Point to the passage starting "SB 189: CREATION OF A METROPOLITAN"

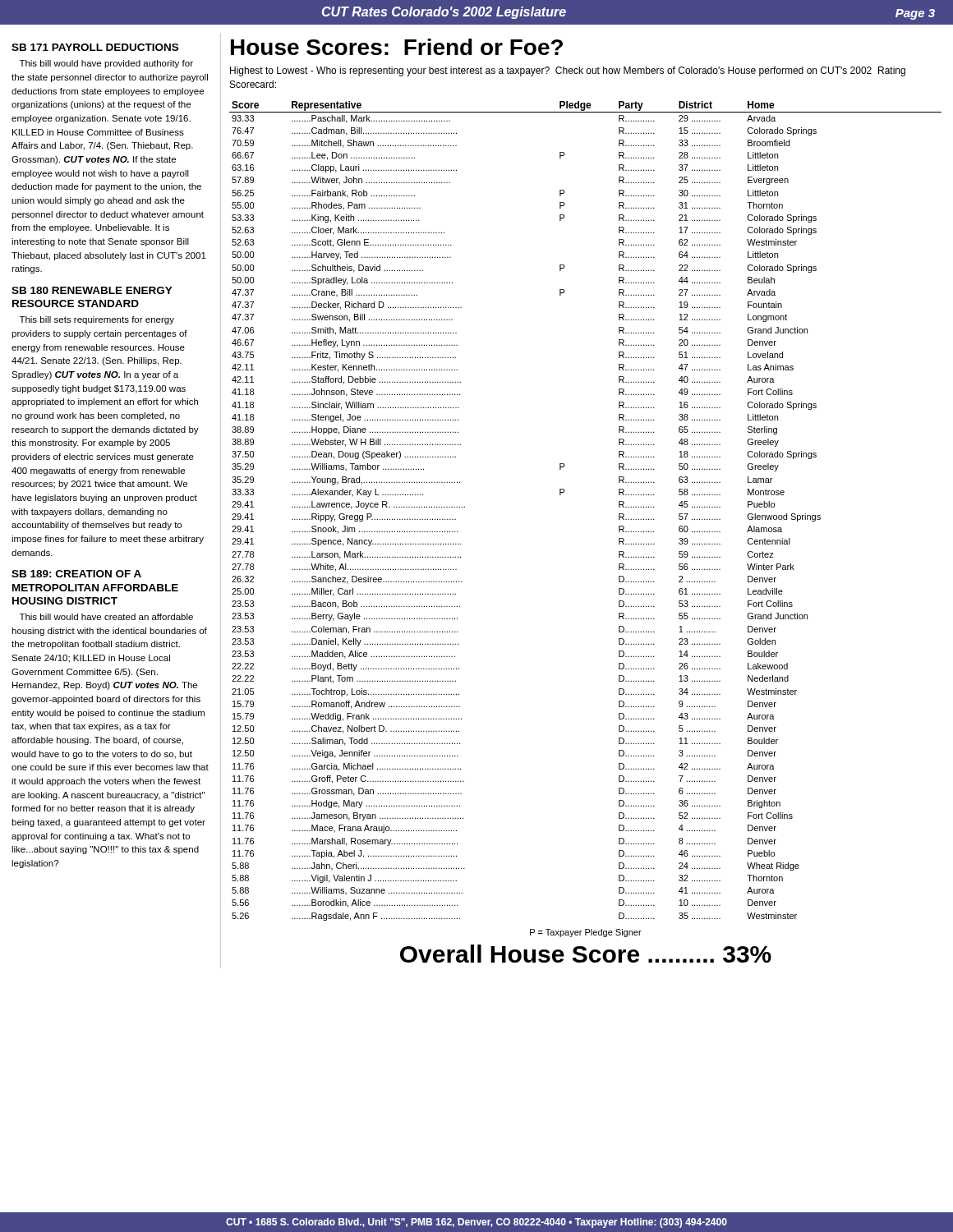coord(95,587)
